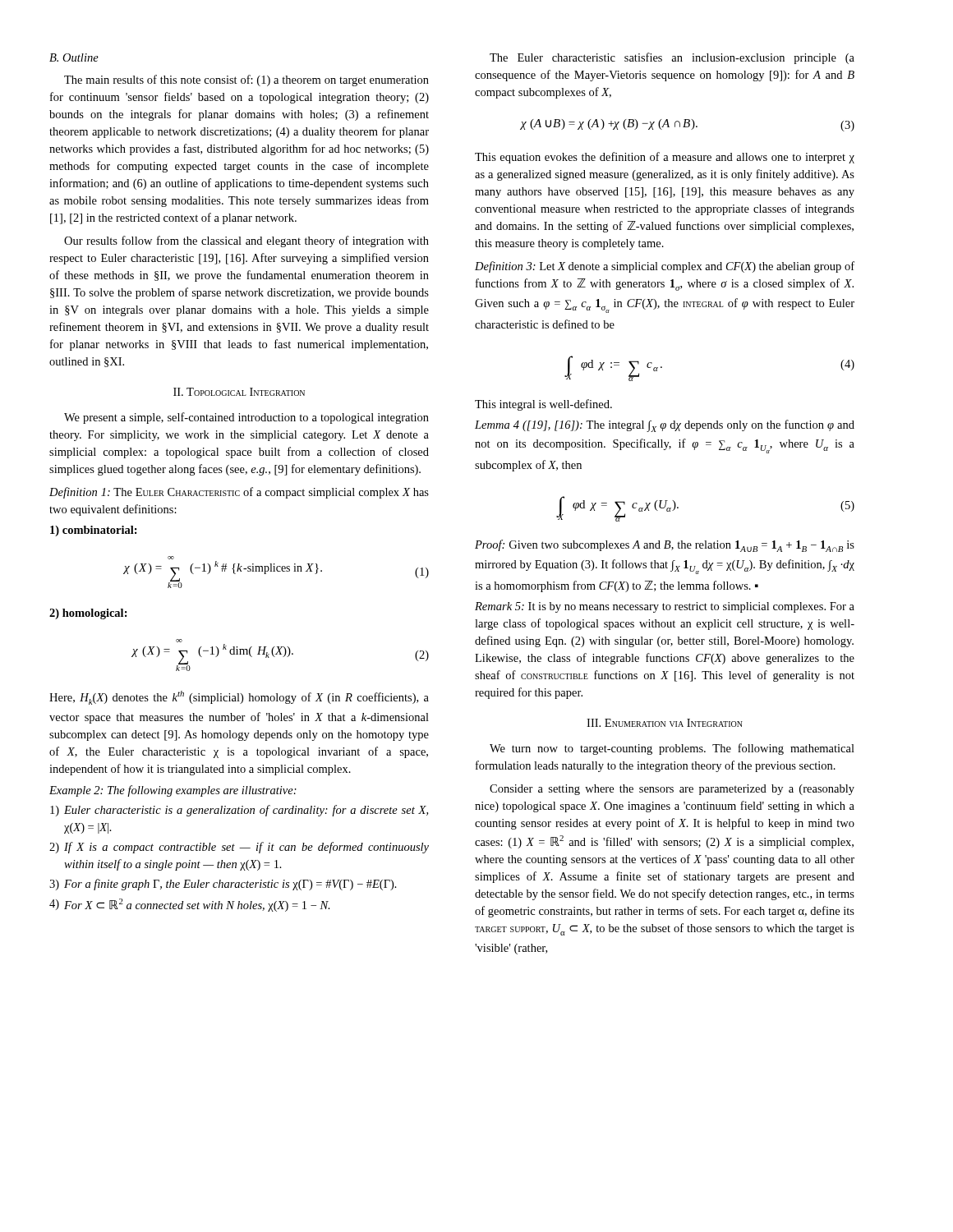Locate the text starting "This integral is well-defined."

[543, 405]
